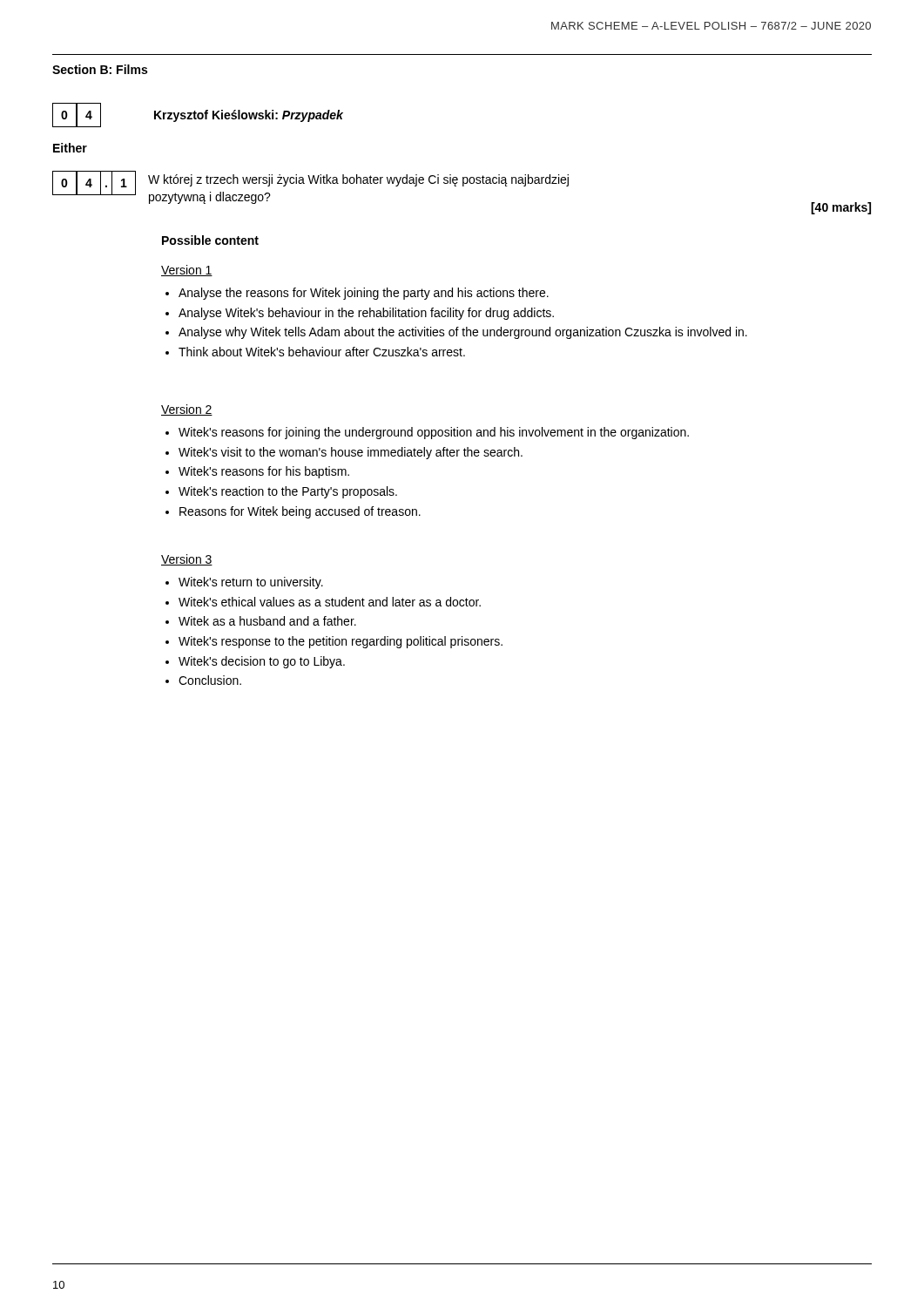
Task: Locate the text "Section B: Films"
Action: click(100, 70)
